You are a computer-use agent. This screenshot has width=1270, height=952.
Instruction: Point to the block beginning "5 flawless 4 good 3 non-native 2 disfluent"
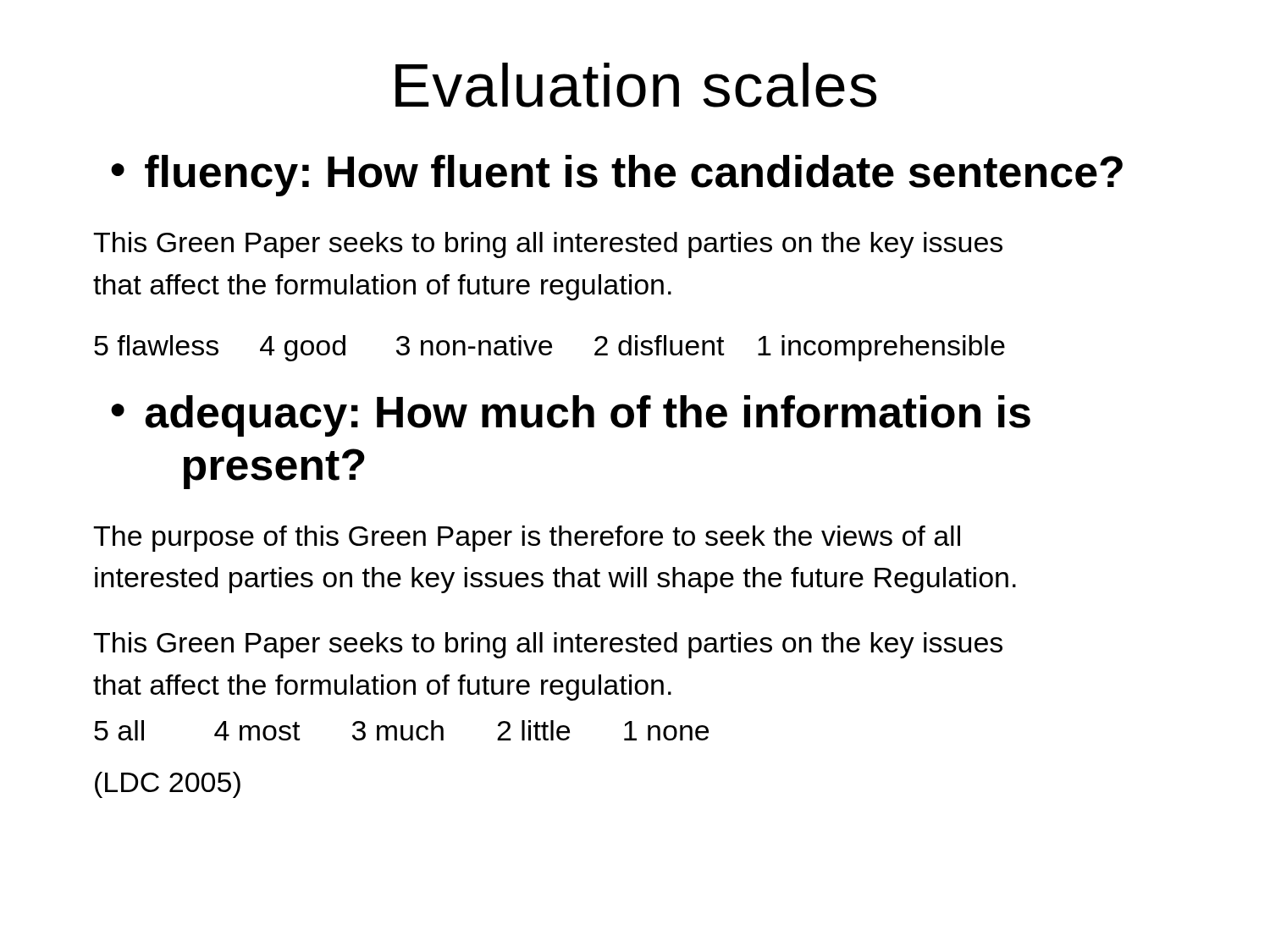549,345
